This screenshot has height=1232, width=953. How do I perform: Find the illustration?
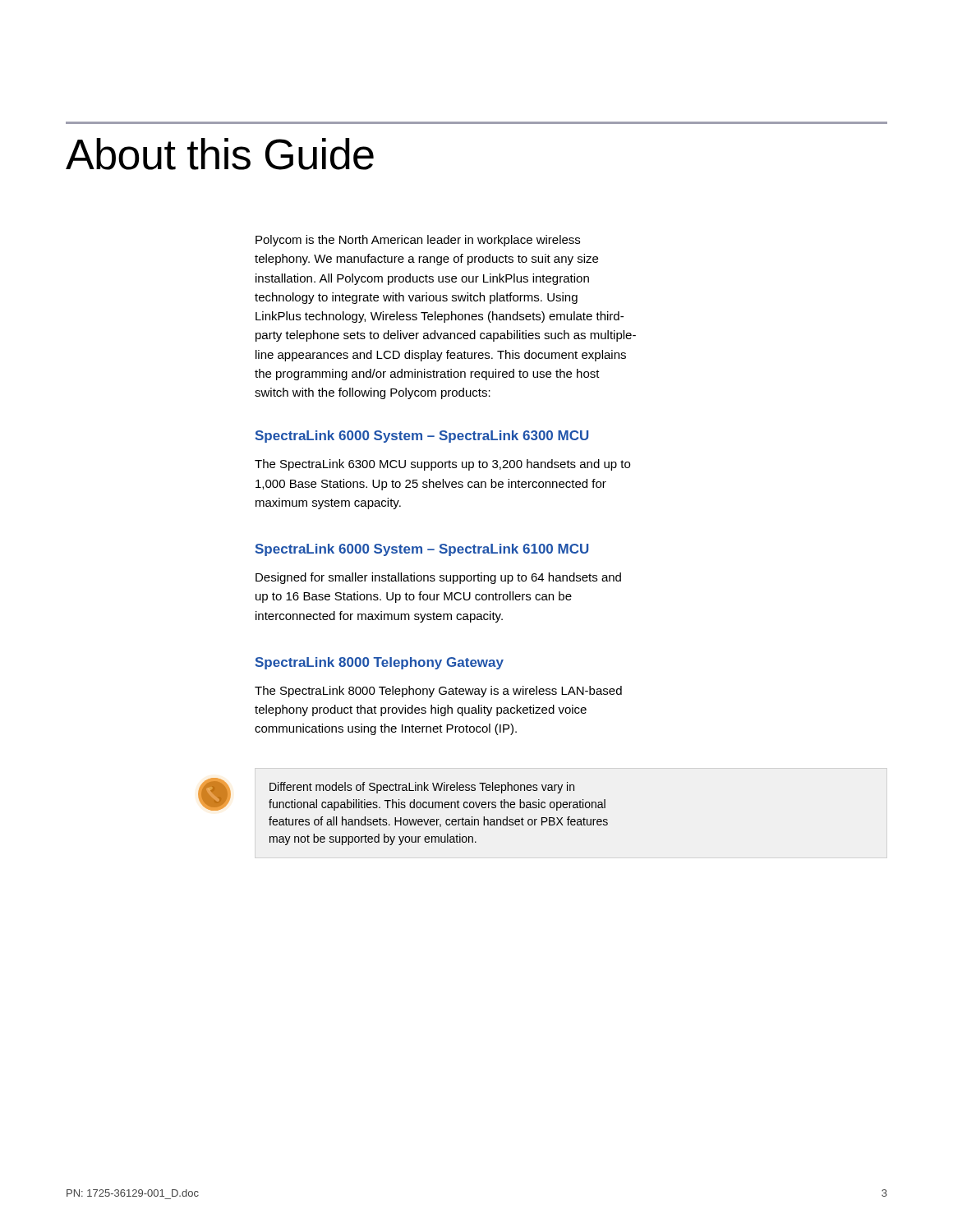pyautogui.click(x=214, y=794)
